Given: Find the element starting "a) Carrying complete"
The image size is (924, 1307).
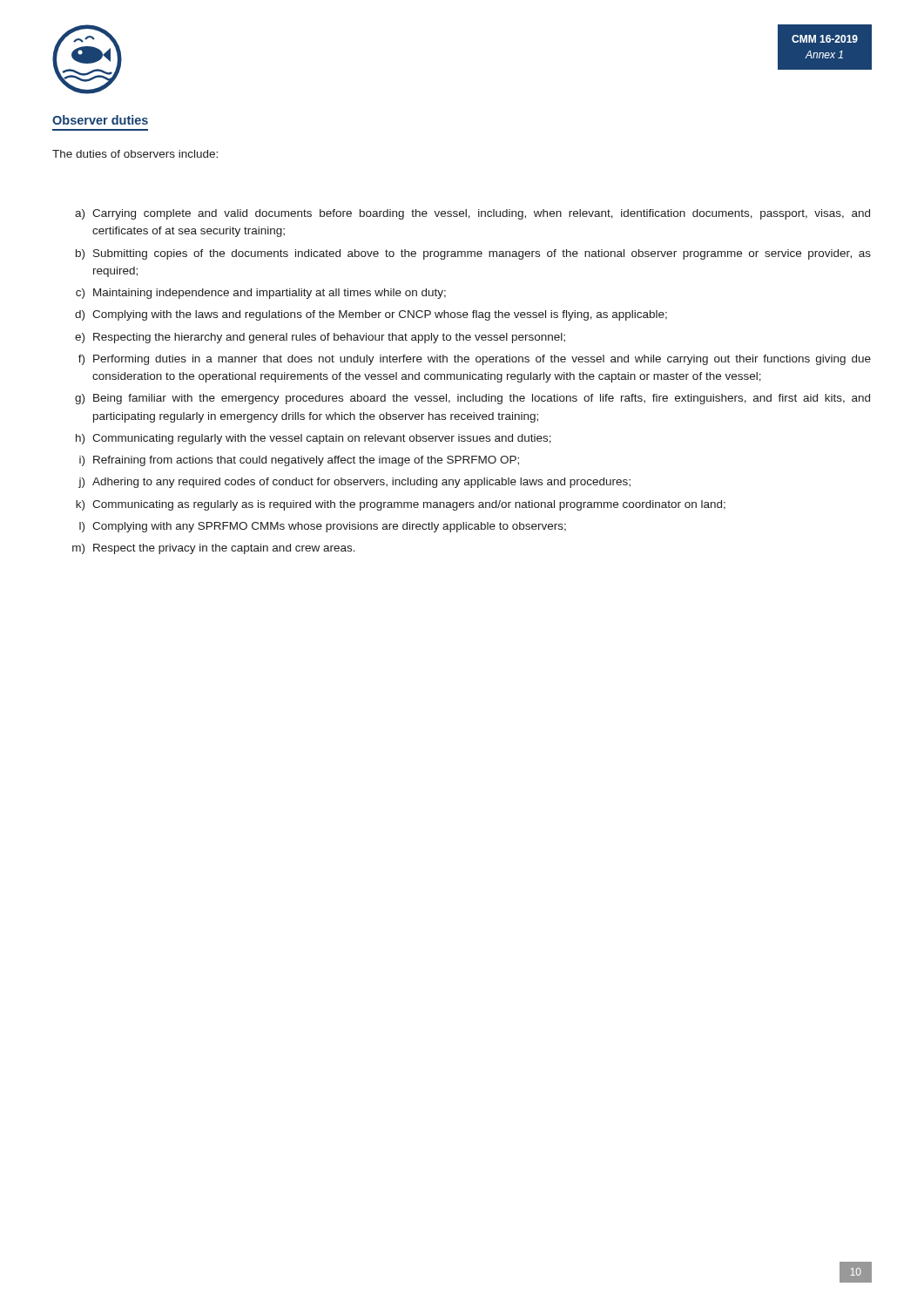Looking at the screenshot, I should [462, 222].
